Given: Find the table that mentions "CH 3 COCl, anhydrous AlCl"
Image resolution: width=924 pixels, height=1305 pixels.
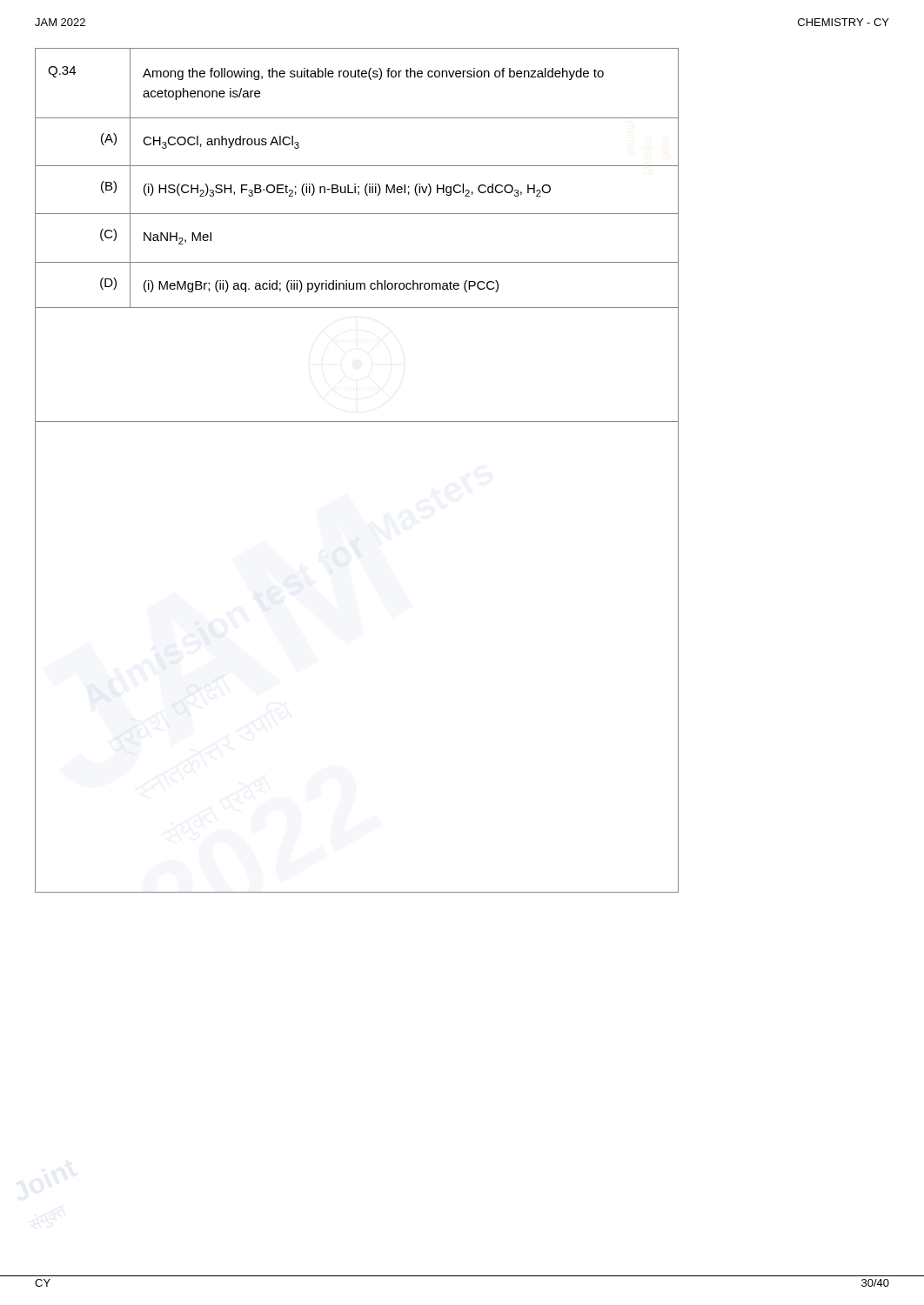Looking at the screenshot, I should pos(357,470).
